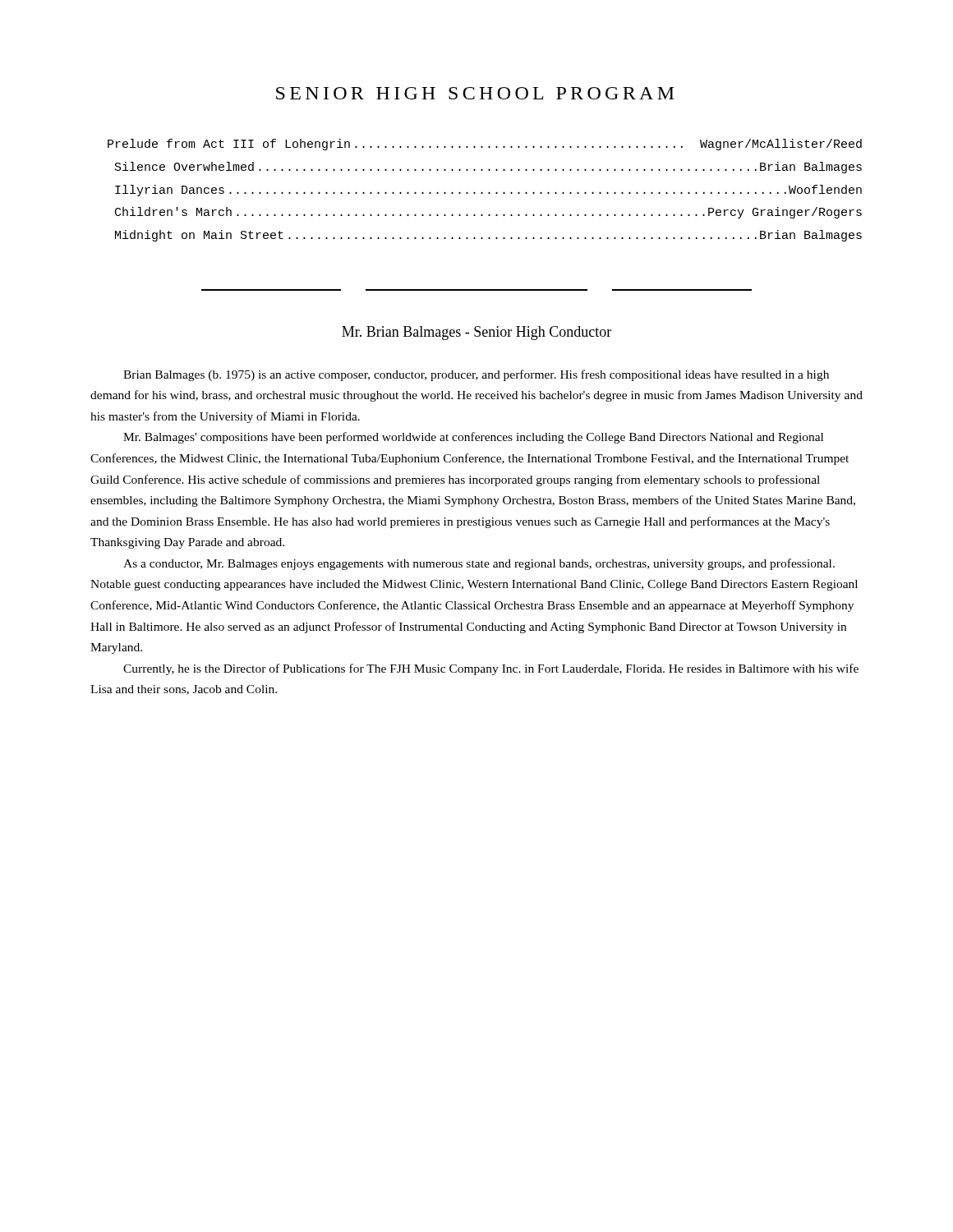Navigate to the element starting "Brian Balmages (b. 1975) is an active composer,"
The image size is (953, 1232).
(x=476, y=395)
